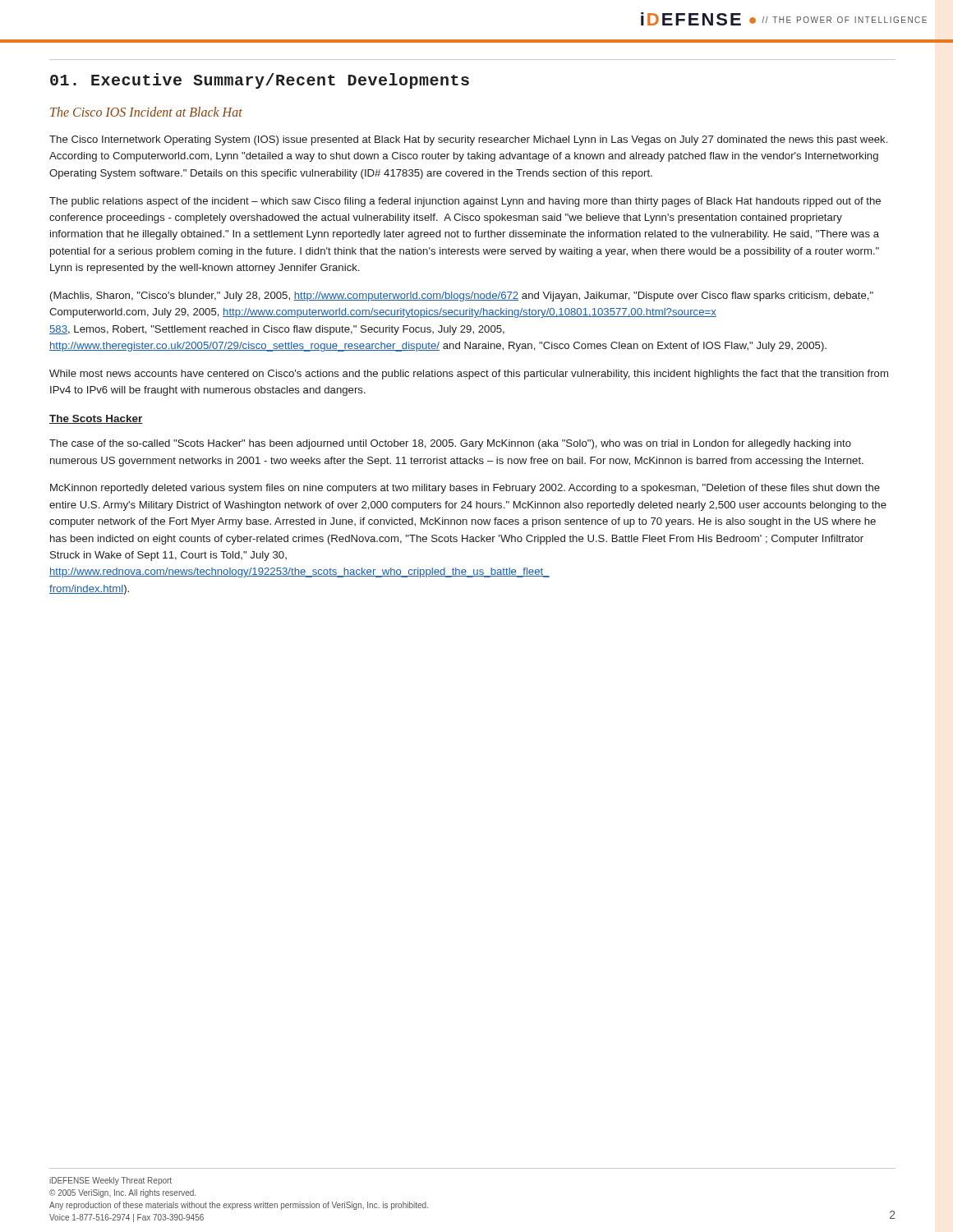953x1232 pixels.
Task: Locate the block of text that opens with "The public relations aspect"
Action: [472, 235]
